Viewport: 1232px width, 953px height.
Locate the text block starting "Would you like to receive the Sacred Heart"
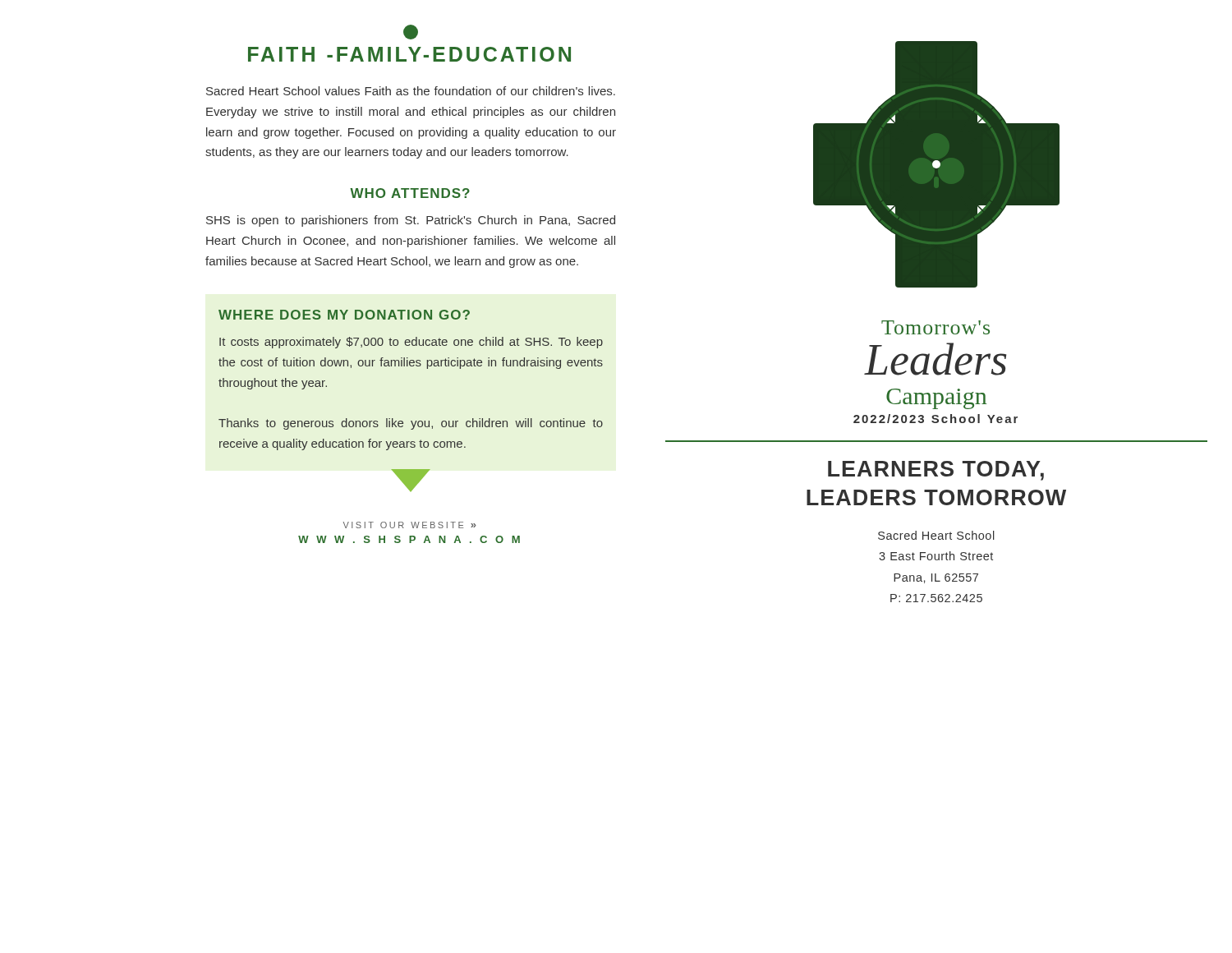pos(309,54)
